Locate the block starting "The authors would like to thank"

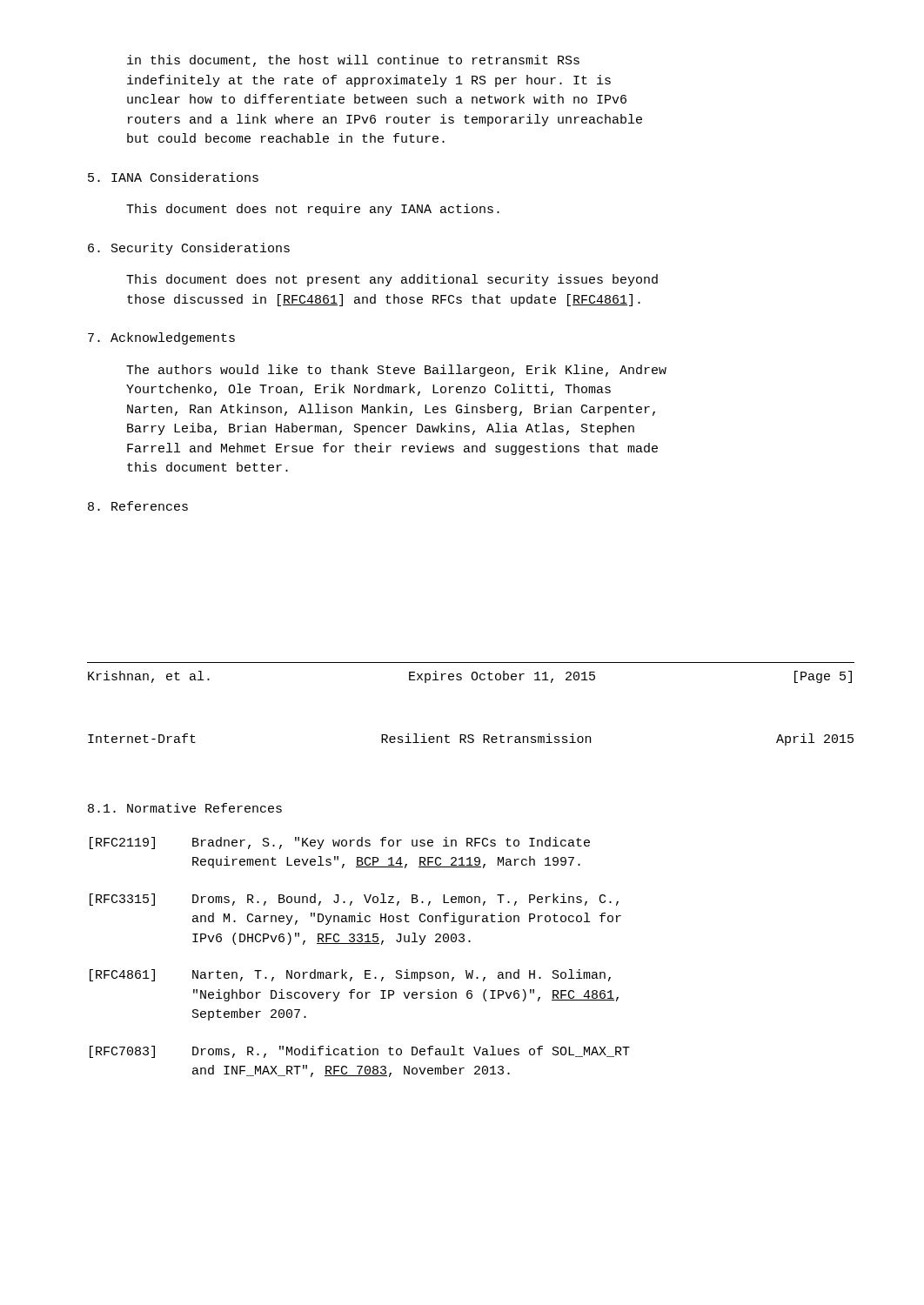click(396, 420)
